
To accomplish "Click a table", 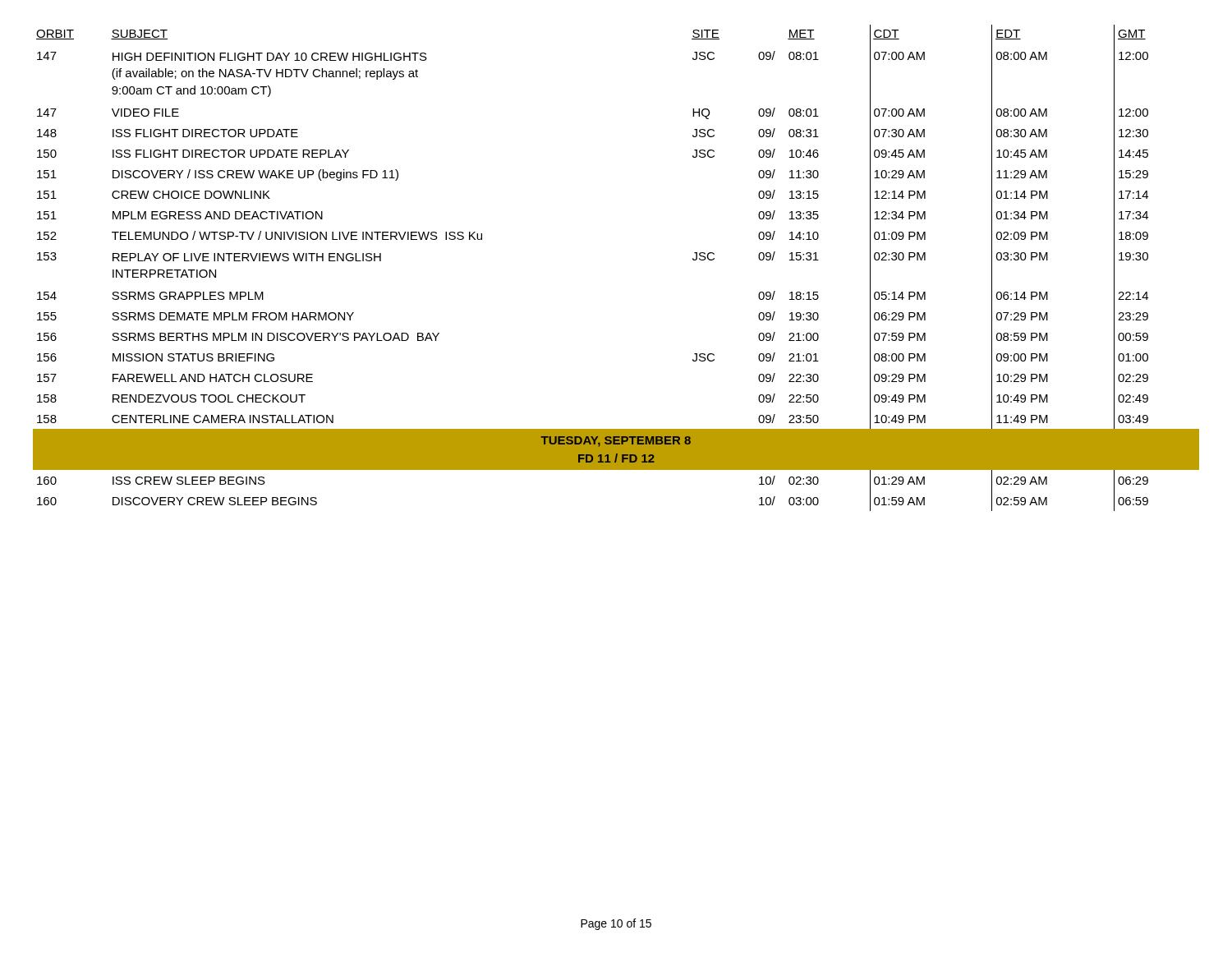I will tap(616, 268).
